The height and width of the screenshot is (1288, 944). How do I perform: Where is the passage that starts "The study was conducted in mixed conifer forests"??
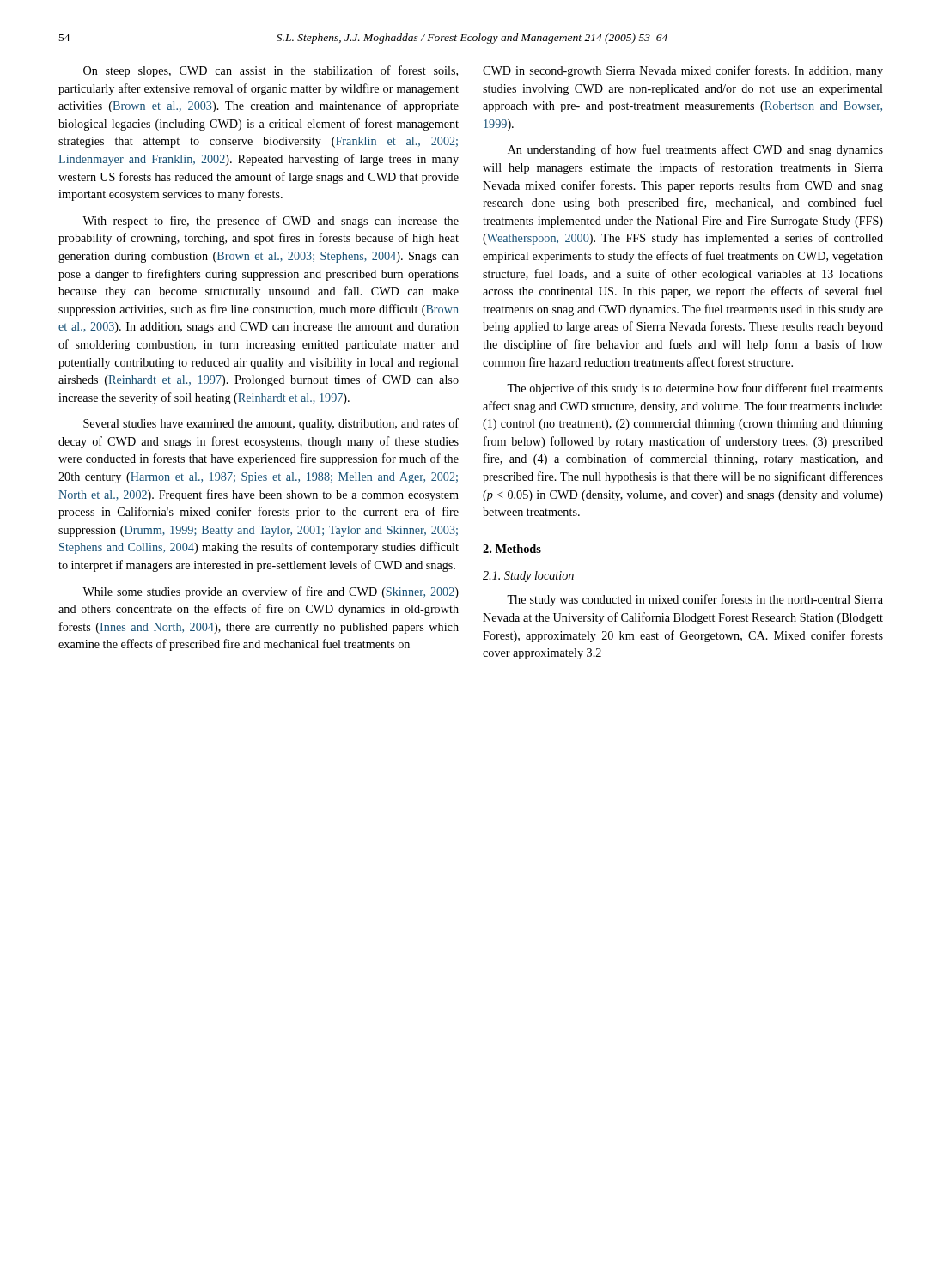coord(683,626)
